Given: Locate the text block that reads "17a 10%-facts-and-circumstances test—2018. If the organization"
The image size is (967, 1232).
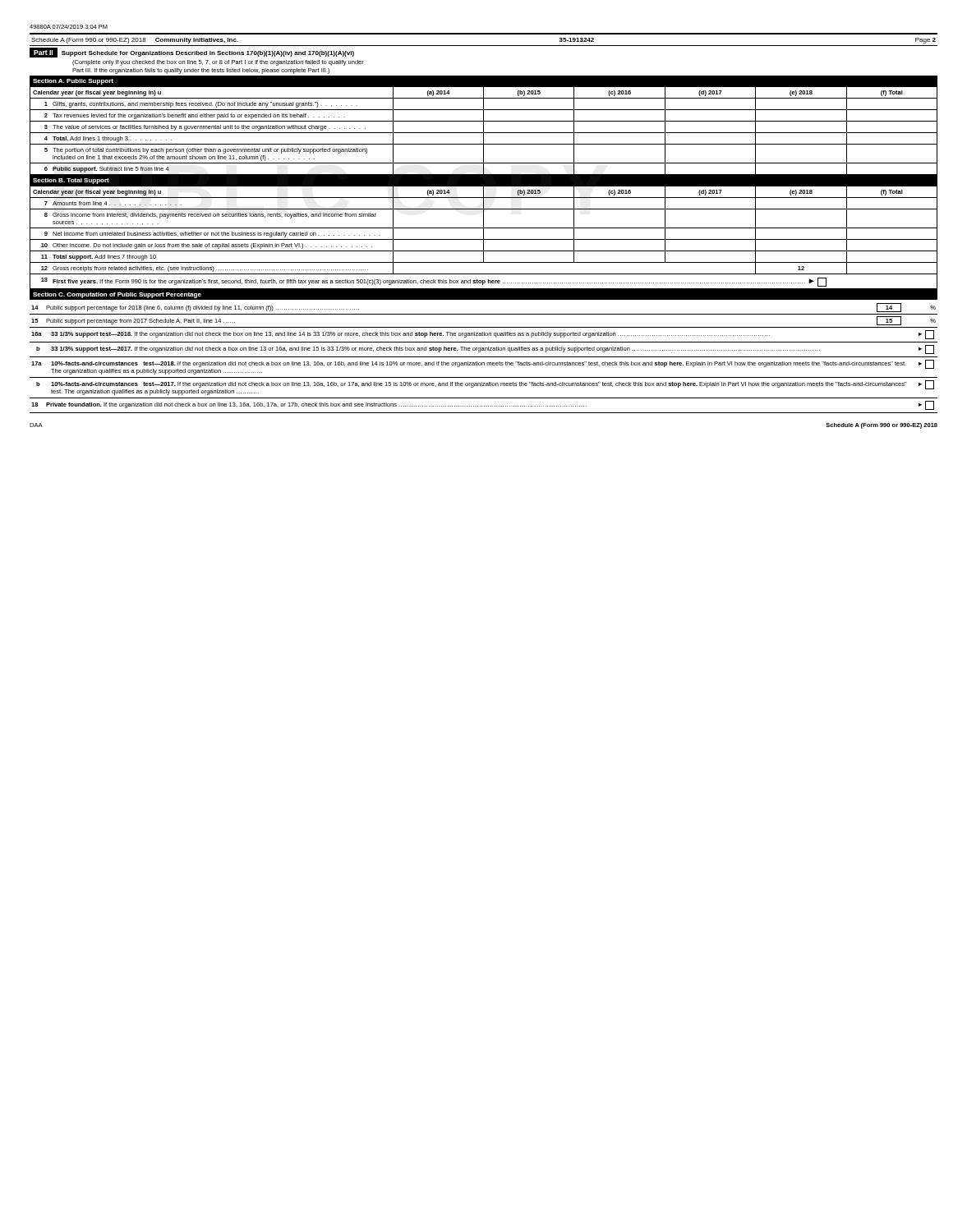Looking at the screenshot, I should (x=484, y=367).
